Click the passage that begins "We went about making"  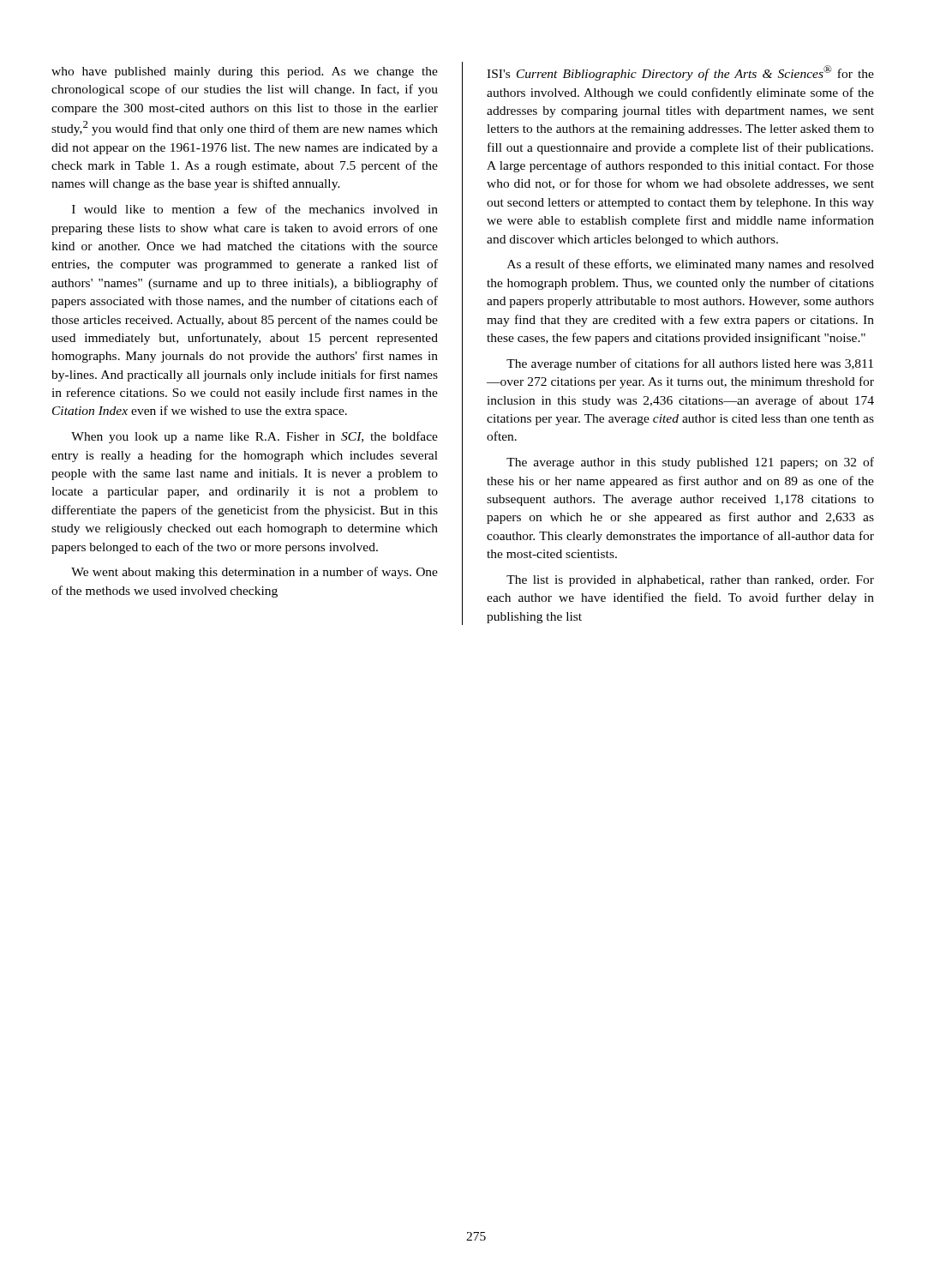[x=245, y=581]
